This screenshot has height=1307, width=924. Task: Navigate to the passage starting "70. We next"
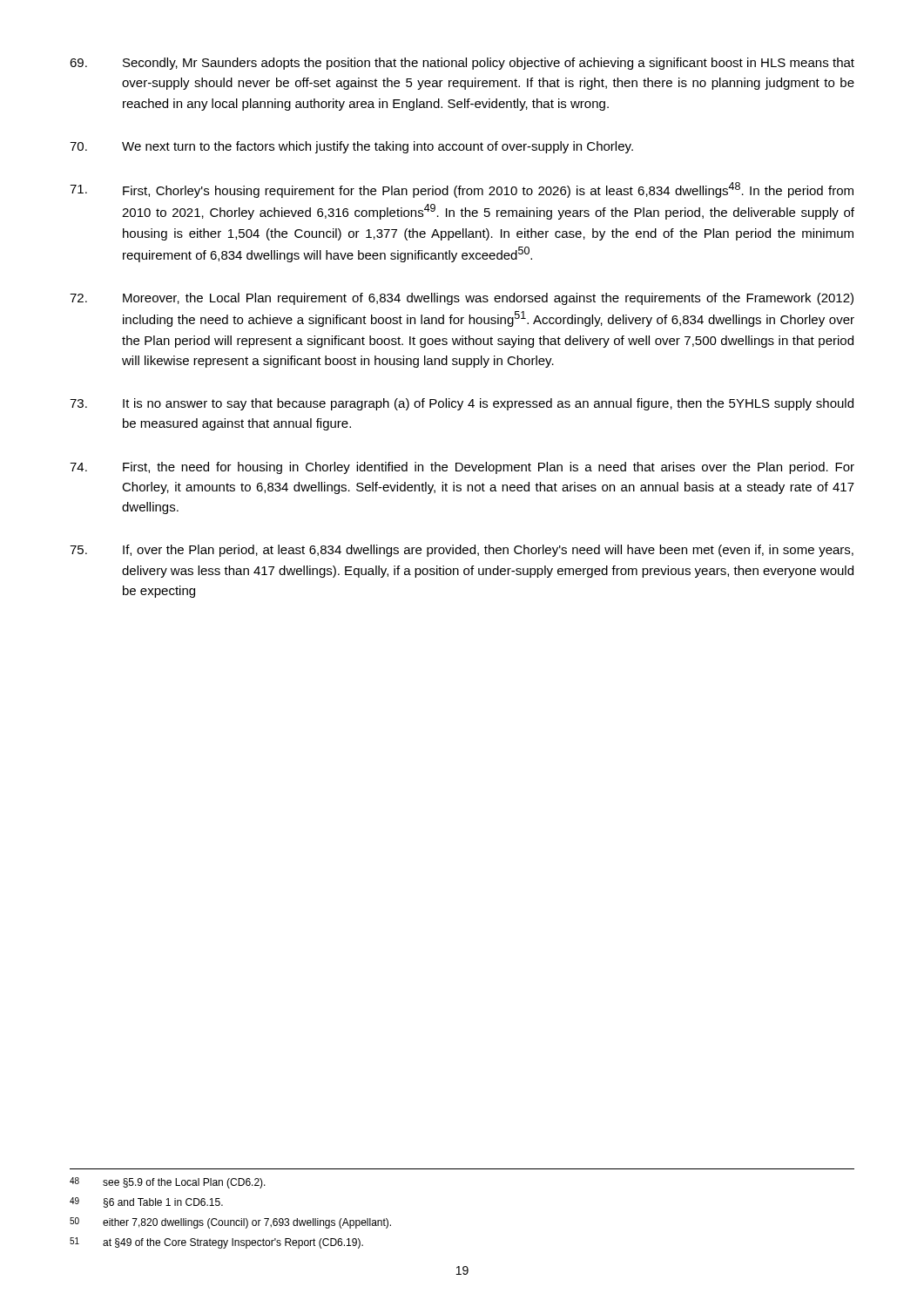[x=462, y=146]
